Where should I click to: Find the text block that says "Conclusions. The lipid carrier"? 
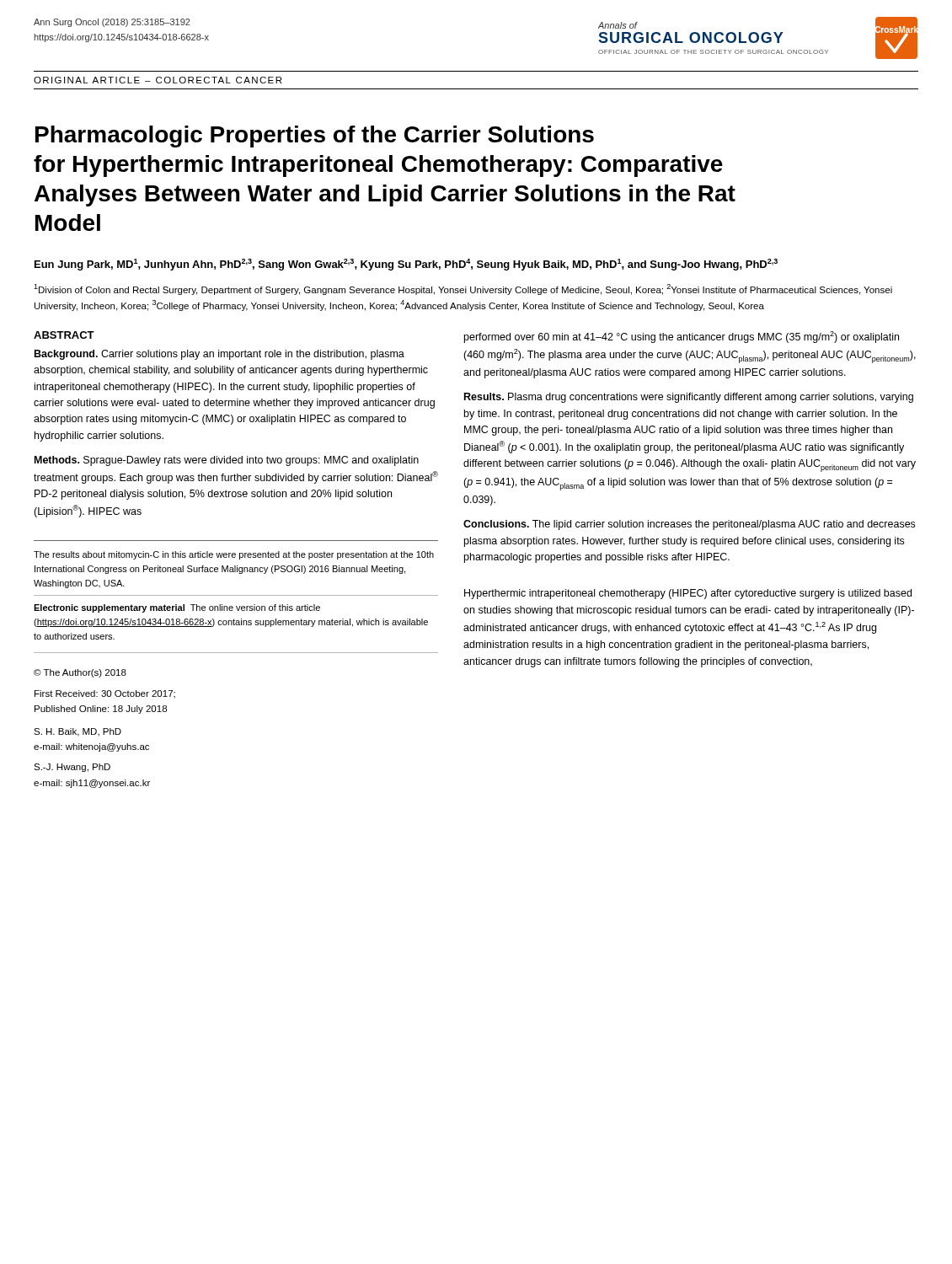tap(689, 541)
